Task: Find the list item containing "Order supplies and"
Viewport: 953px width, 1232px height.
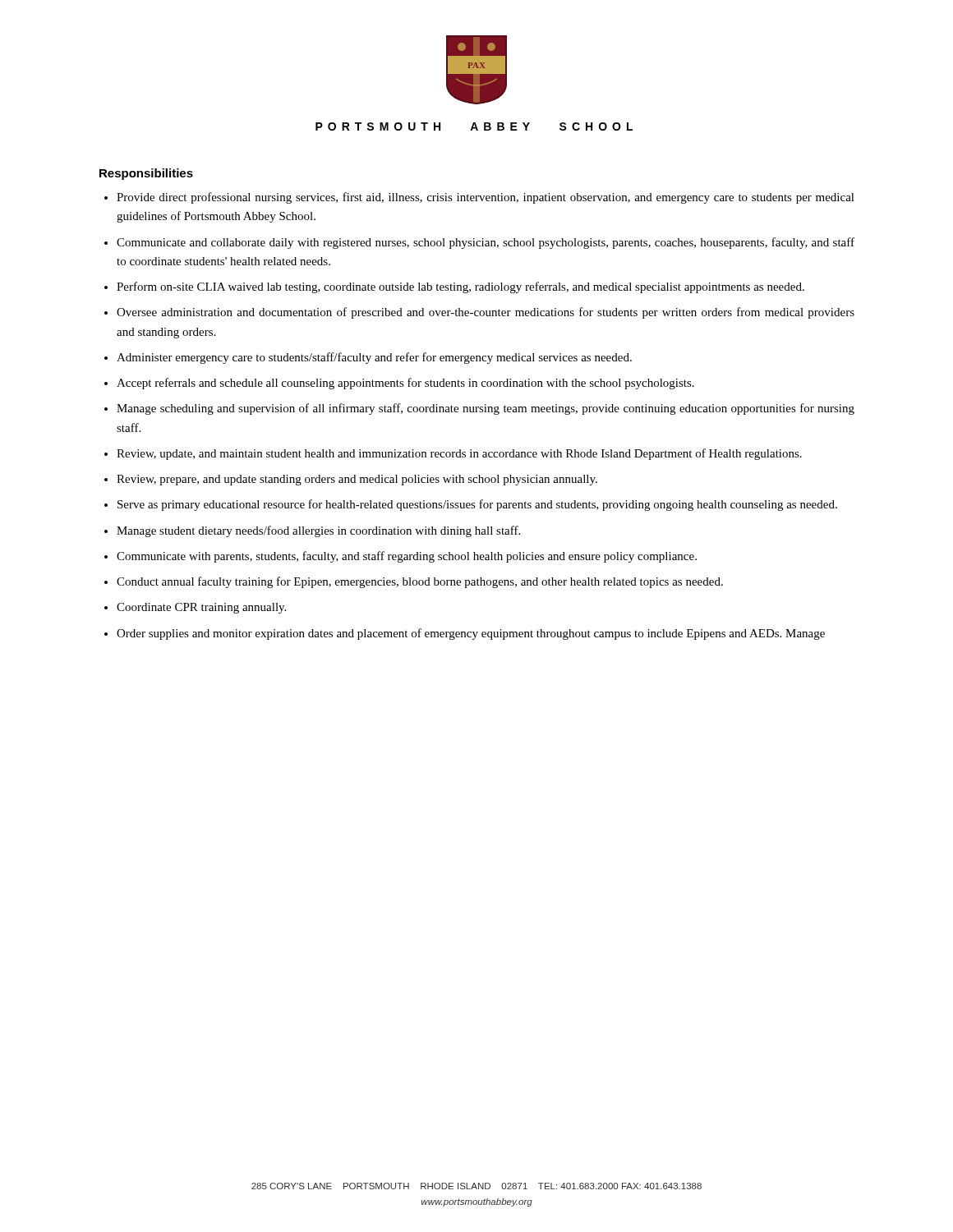Action: coord(471,633)
